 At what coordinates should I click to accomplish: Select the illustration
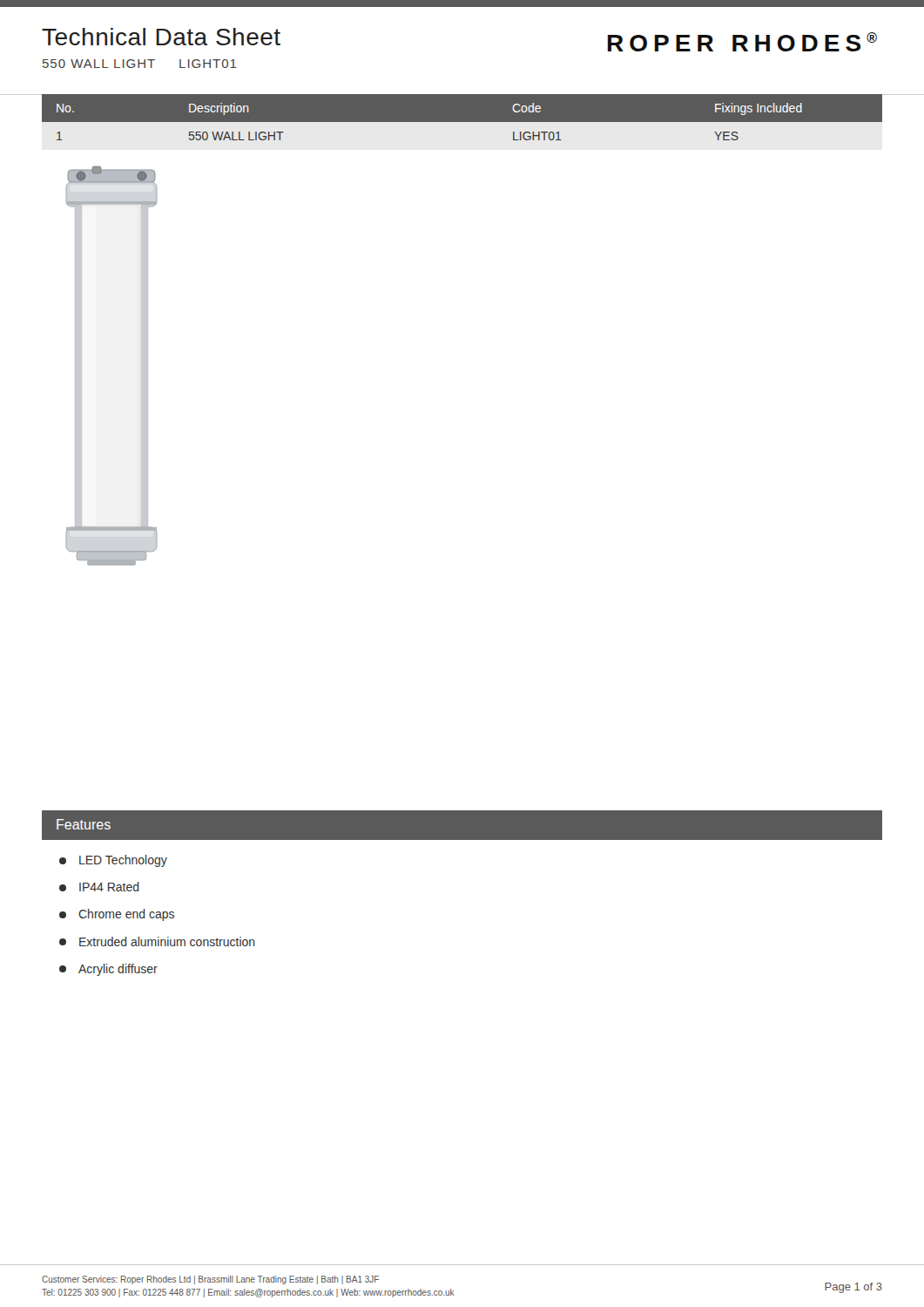point(133,379)
